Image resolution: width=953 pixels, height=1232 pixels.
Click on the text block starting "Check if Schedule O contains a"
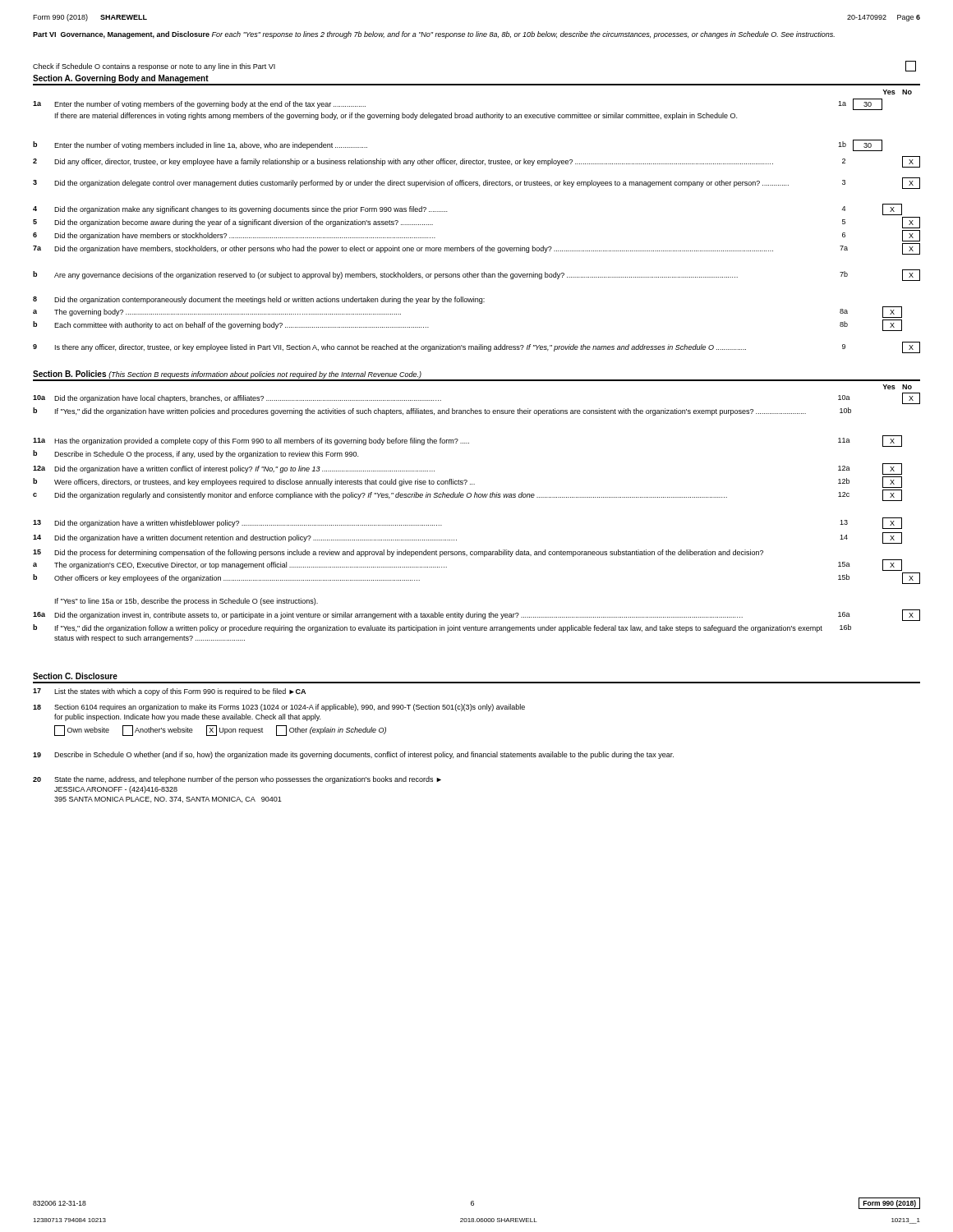point(150,65)
